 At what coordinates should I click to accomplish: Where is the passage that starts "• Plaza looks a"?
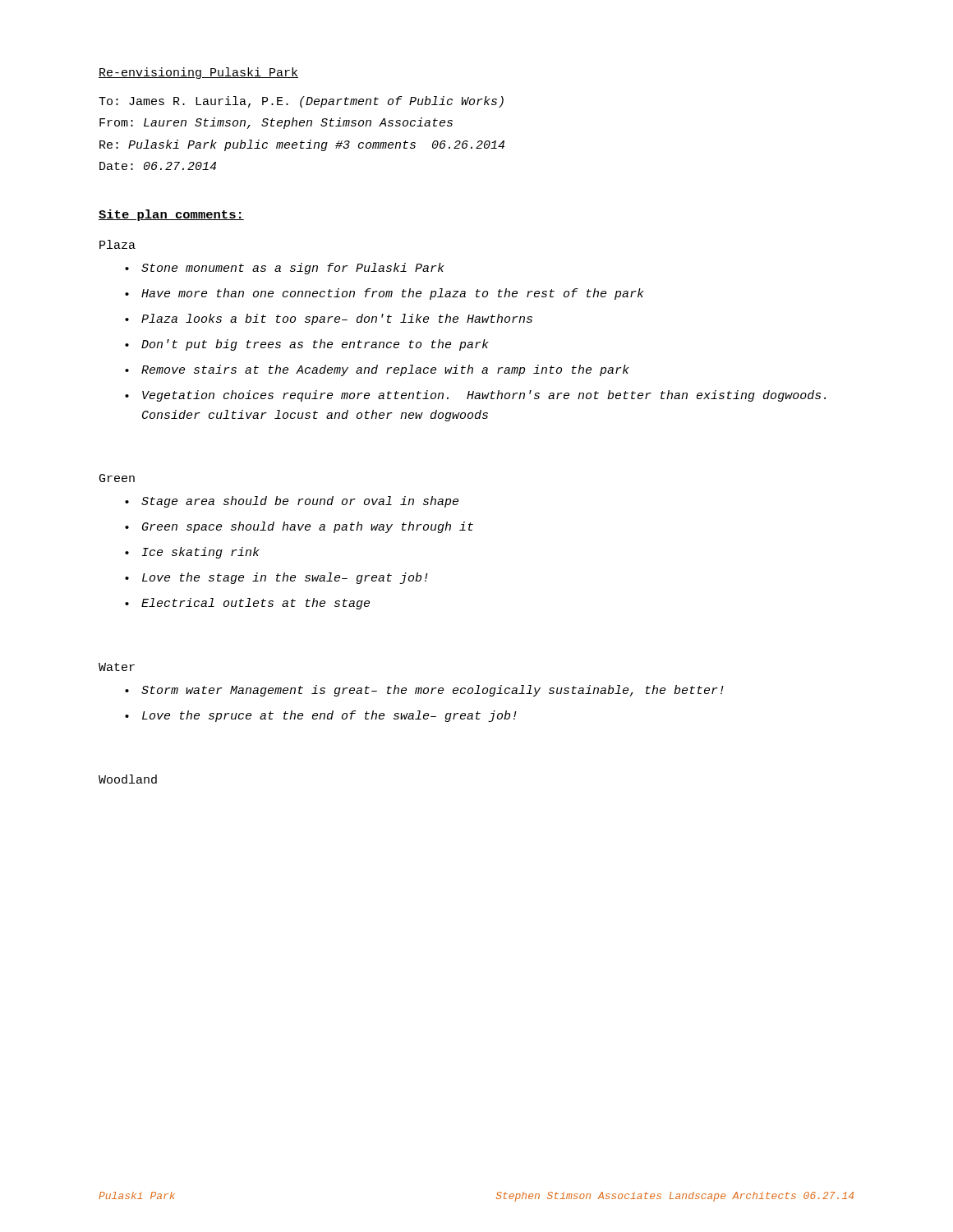(489, 321)
